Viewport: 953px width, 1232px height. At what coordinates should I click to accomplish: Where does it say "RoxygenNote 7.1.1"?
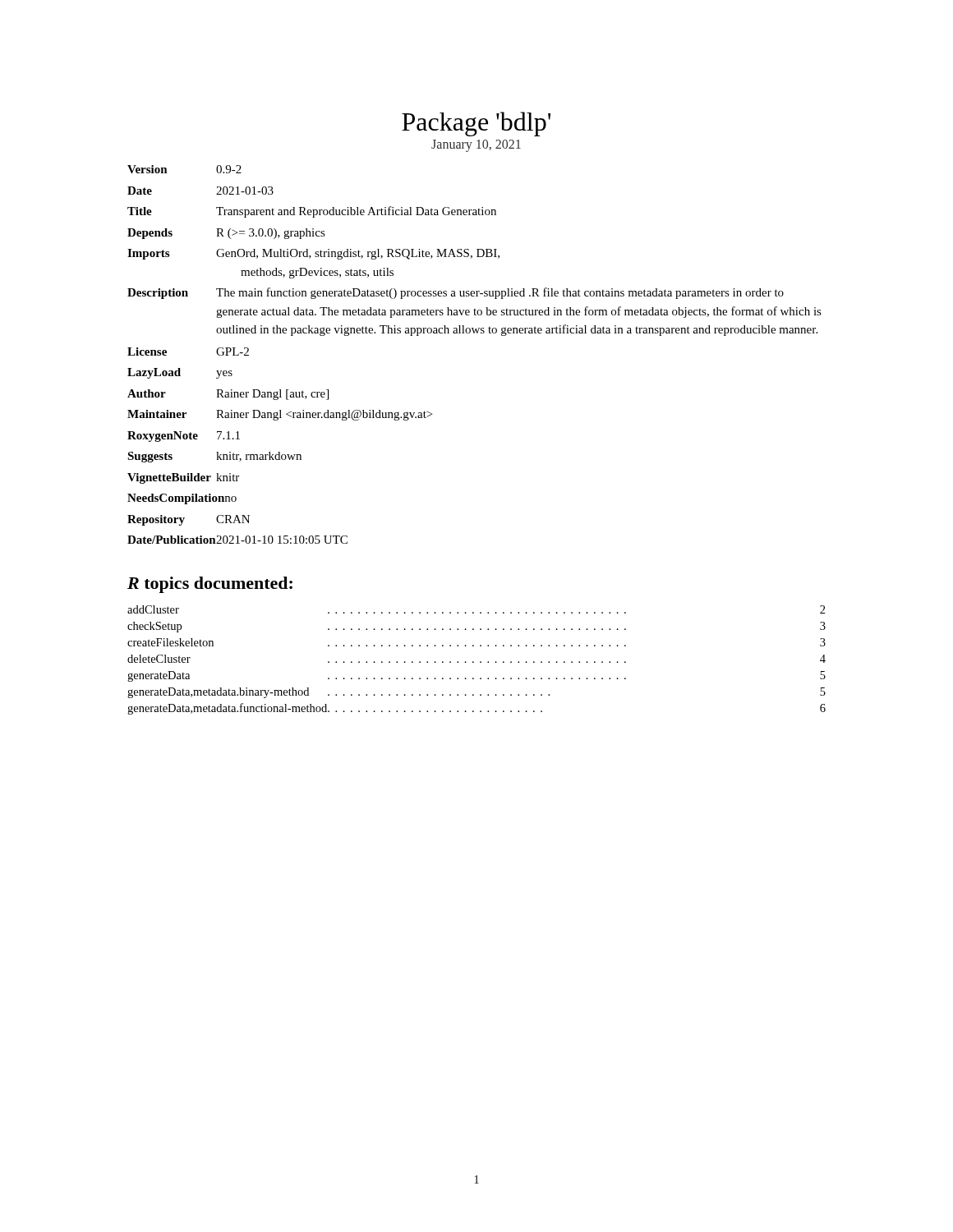[184, 437]
